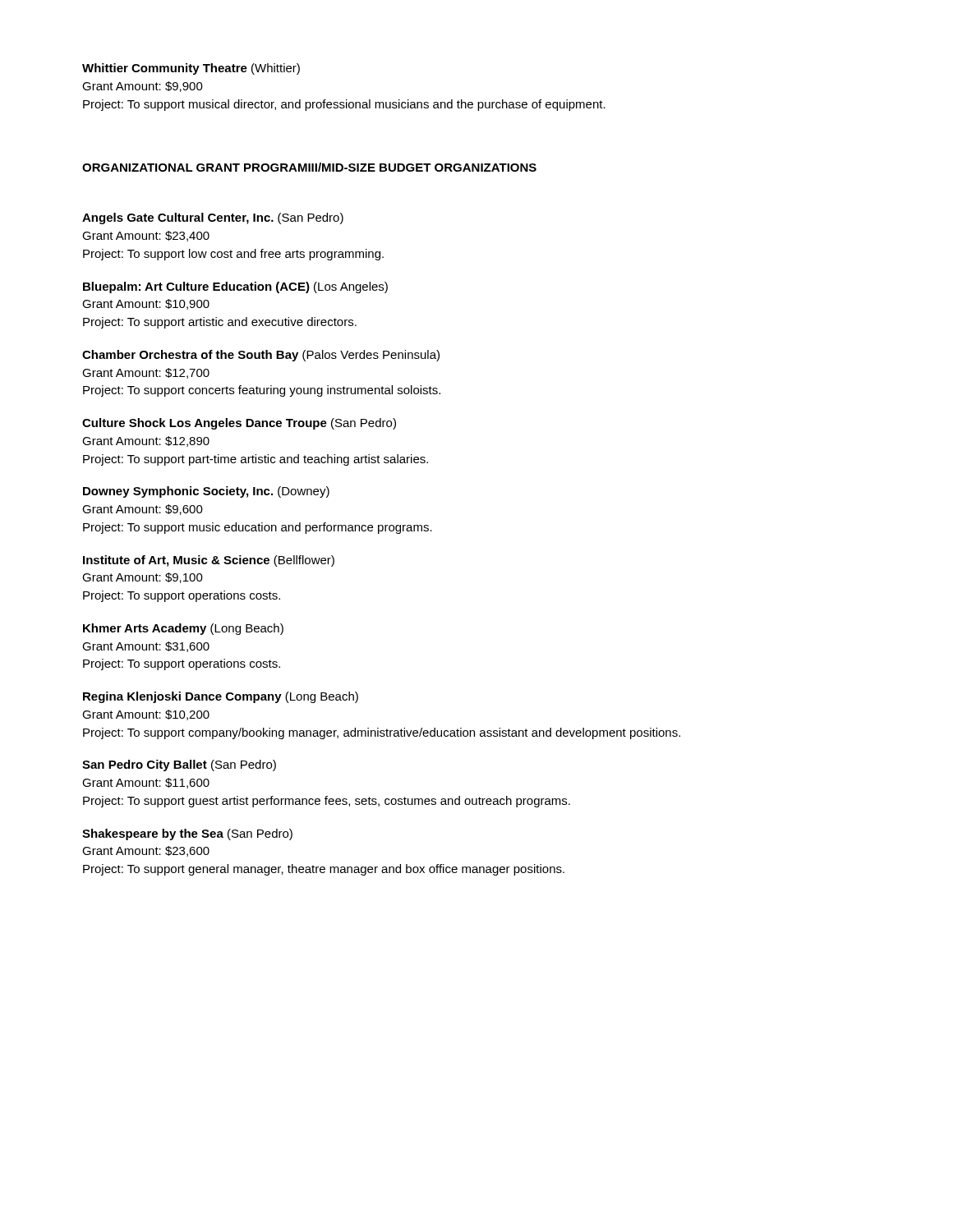Point to the element starting "Culture Shock Los Angeles Dance Troupe (San"
The image size is (953, 1232).
click(239, 424)
